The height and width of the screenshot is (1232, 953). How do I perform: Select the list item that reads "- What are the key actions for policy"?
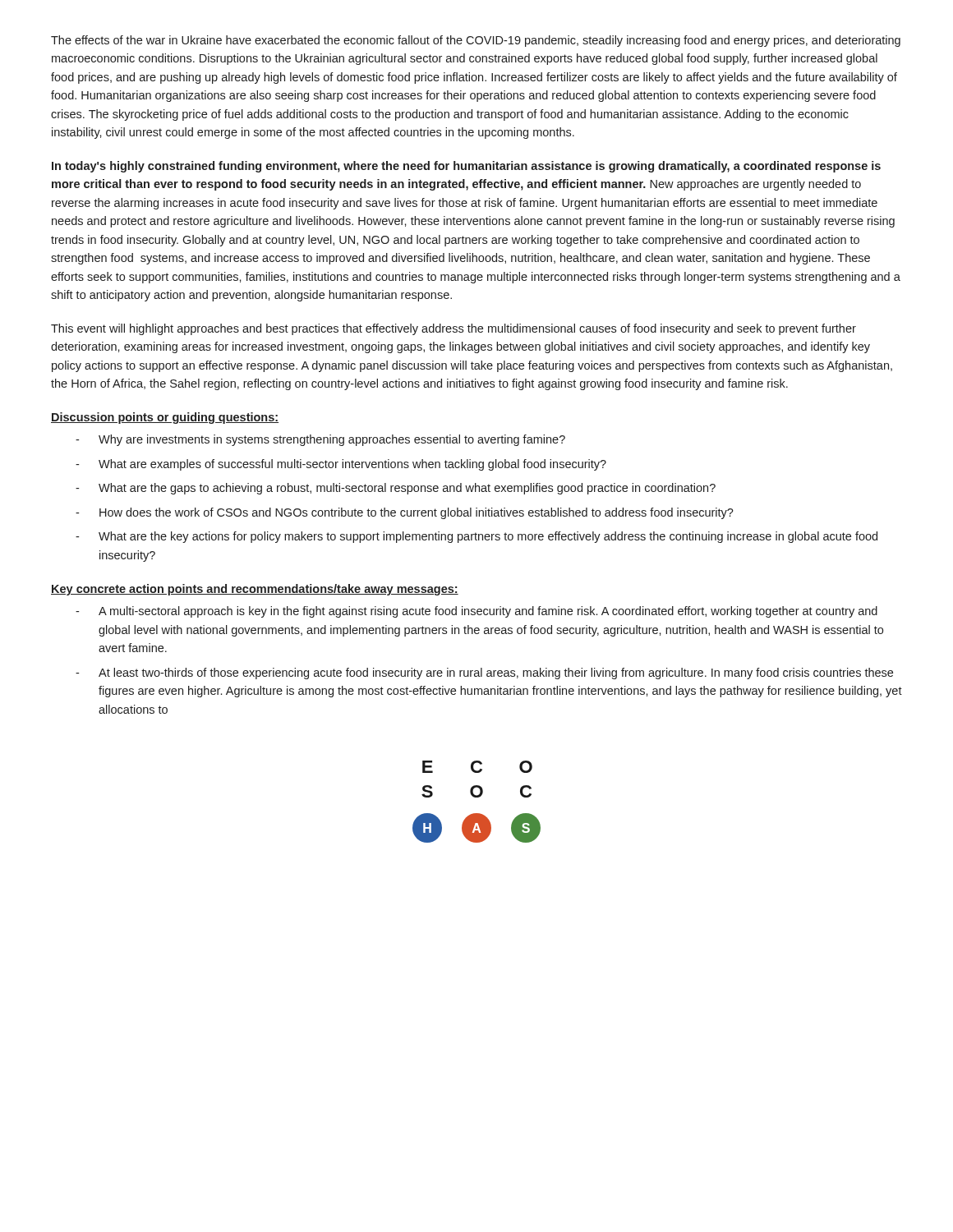tap(476, 546)
